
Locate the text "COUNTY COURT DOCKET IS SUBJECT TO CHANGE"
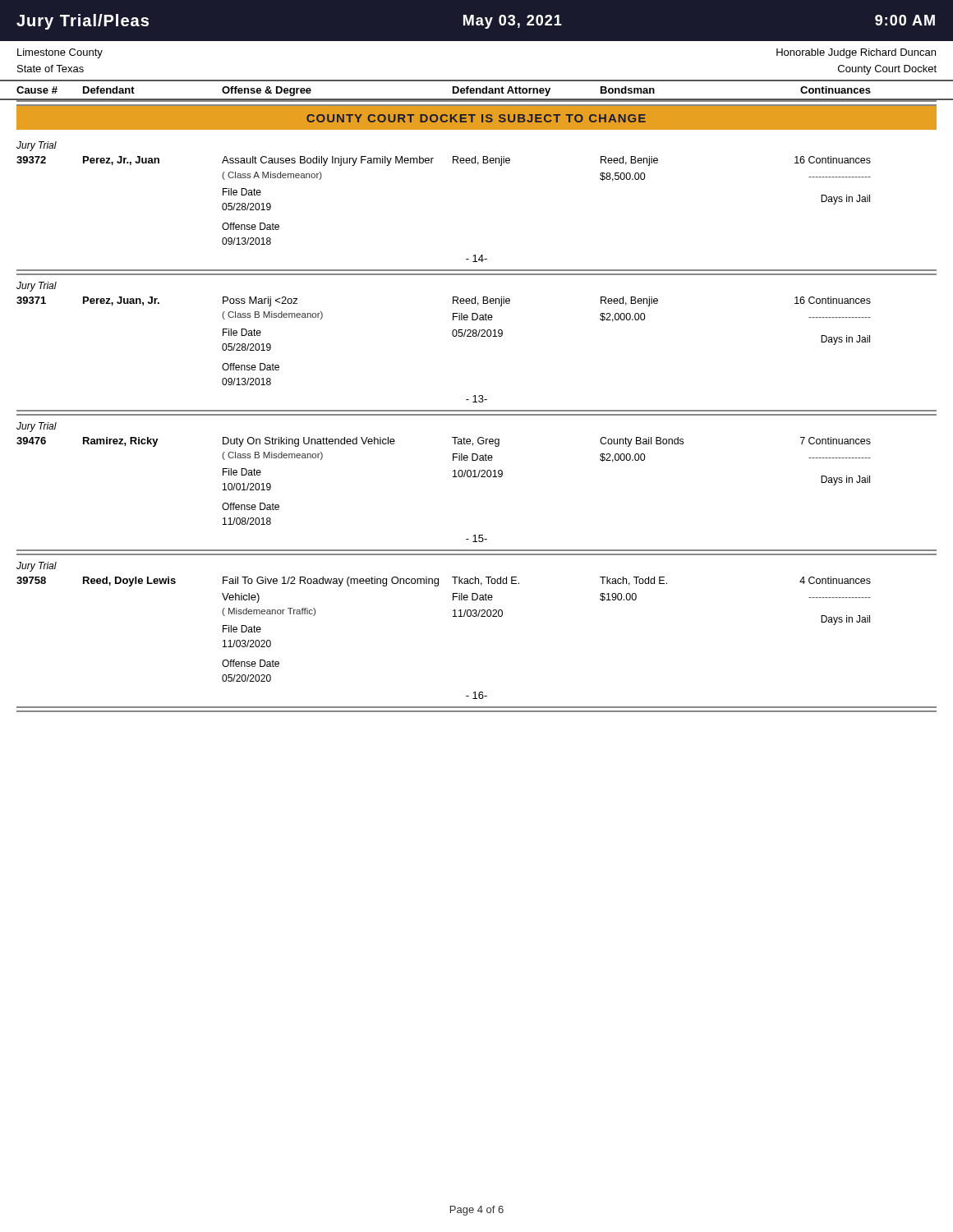[476, 118]
